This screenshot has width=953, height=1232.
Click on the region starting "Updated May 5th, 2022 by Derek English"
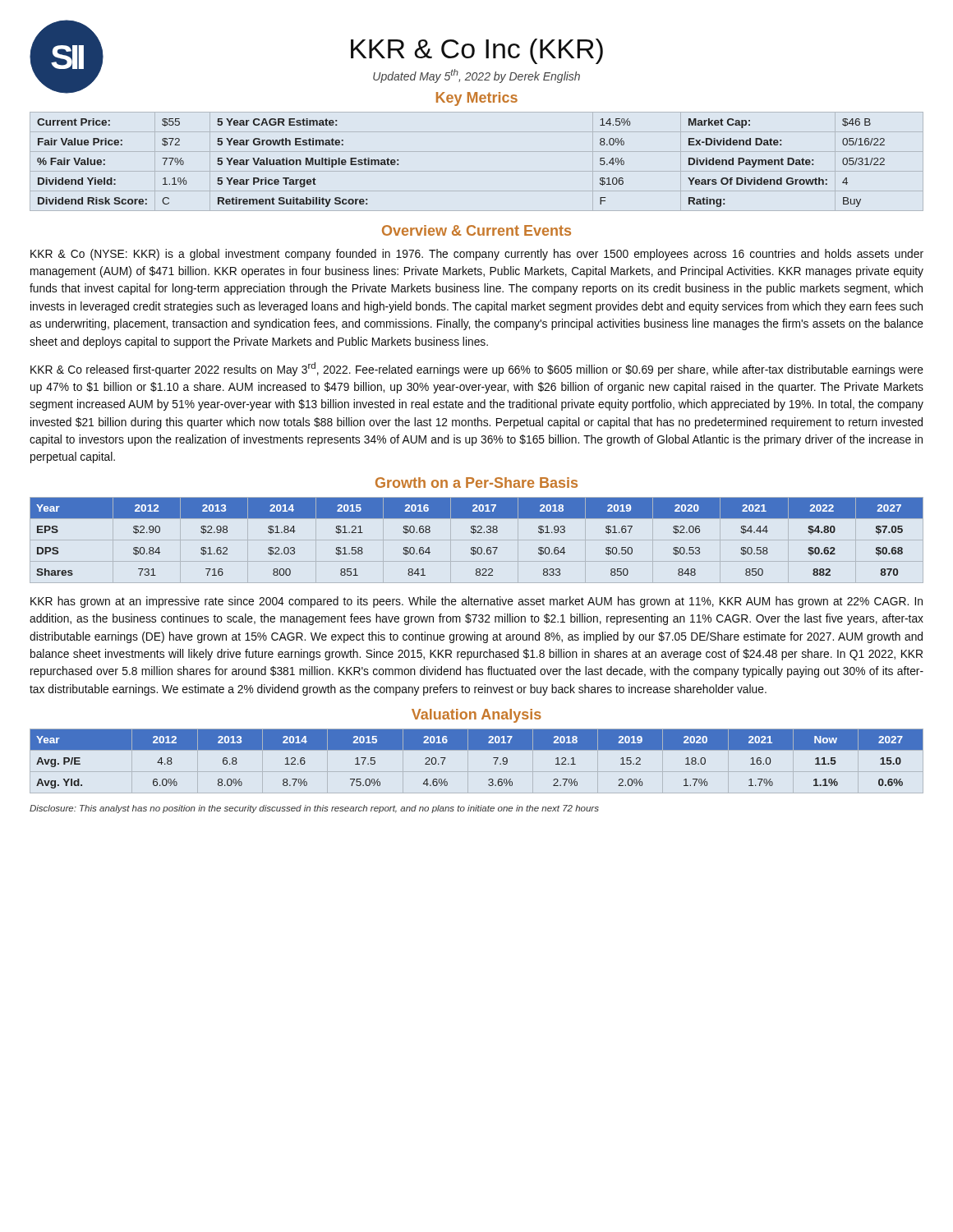476,75
